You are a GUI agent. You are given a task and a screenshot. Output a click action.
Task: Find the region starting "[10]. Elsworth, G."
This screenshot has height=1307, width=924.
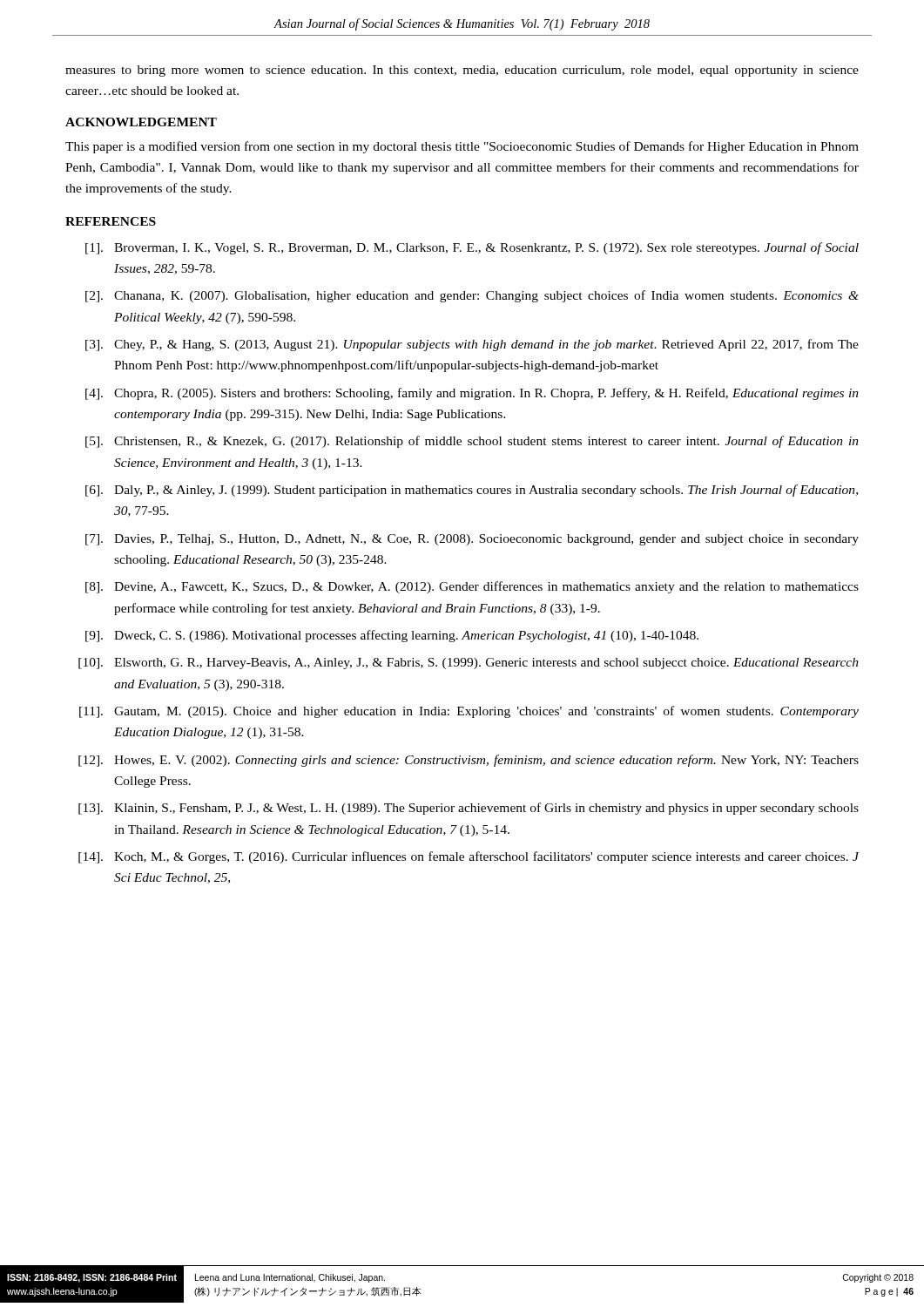[462, 673]
